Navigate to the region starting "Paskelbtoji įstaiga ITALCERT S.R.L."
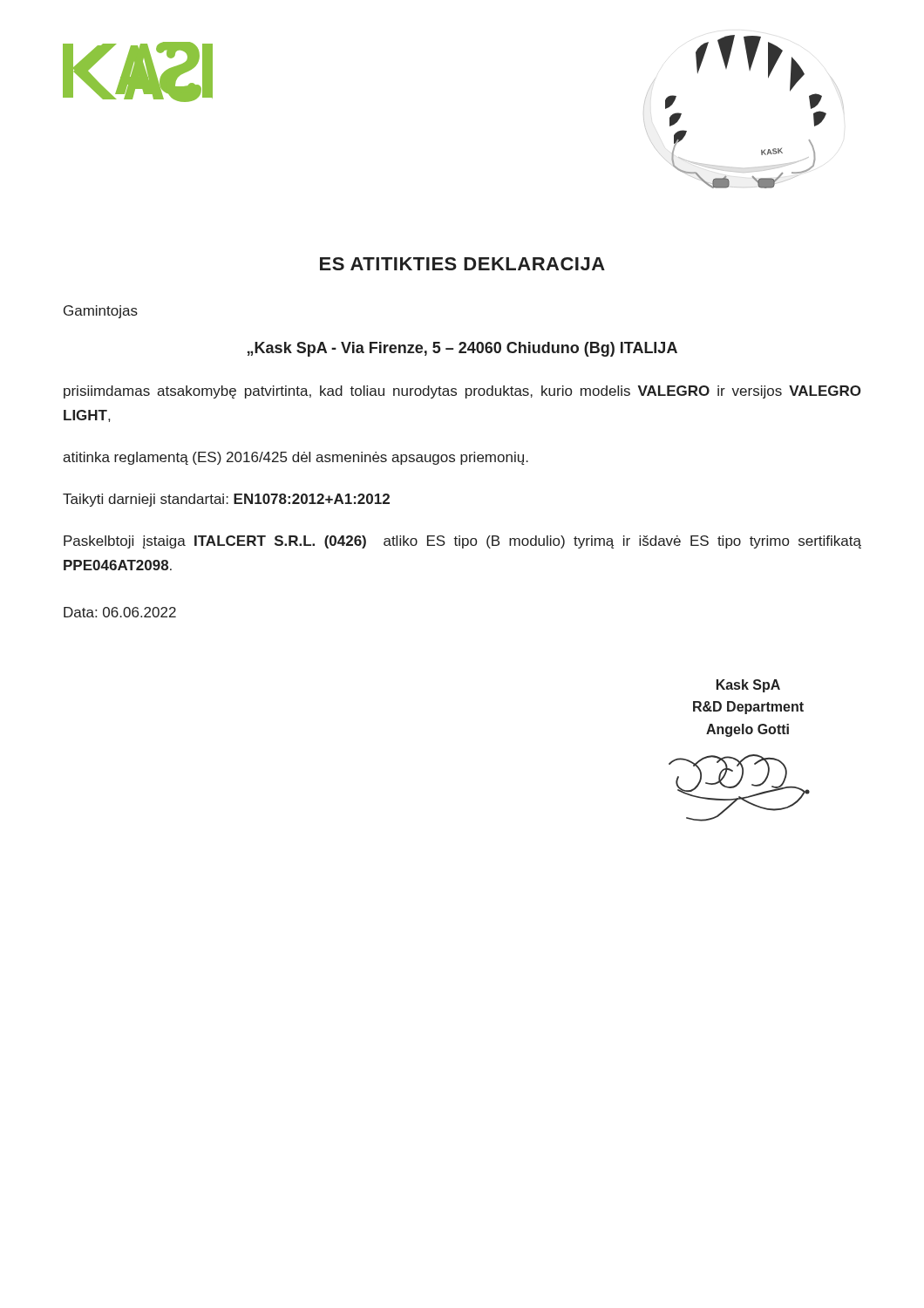The height and width of the screenshot is (1308, 924). tap(462, 553)
